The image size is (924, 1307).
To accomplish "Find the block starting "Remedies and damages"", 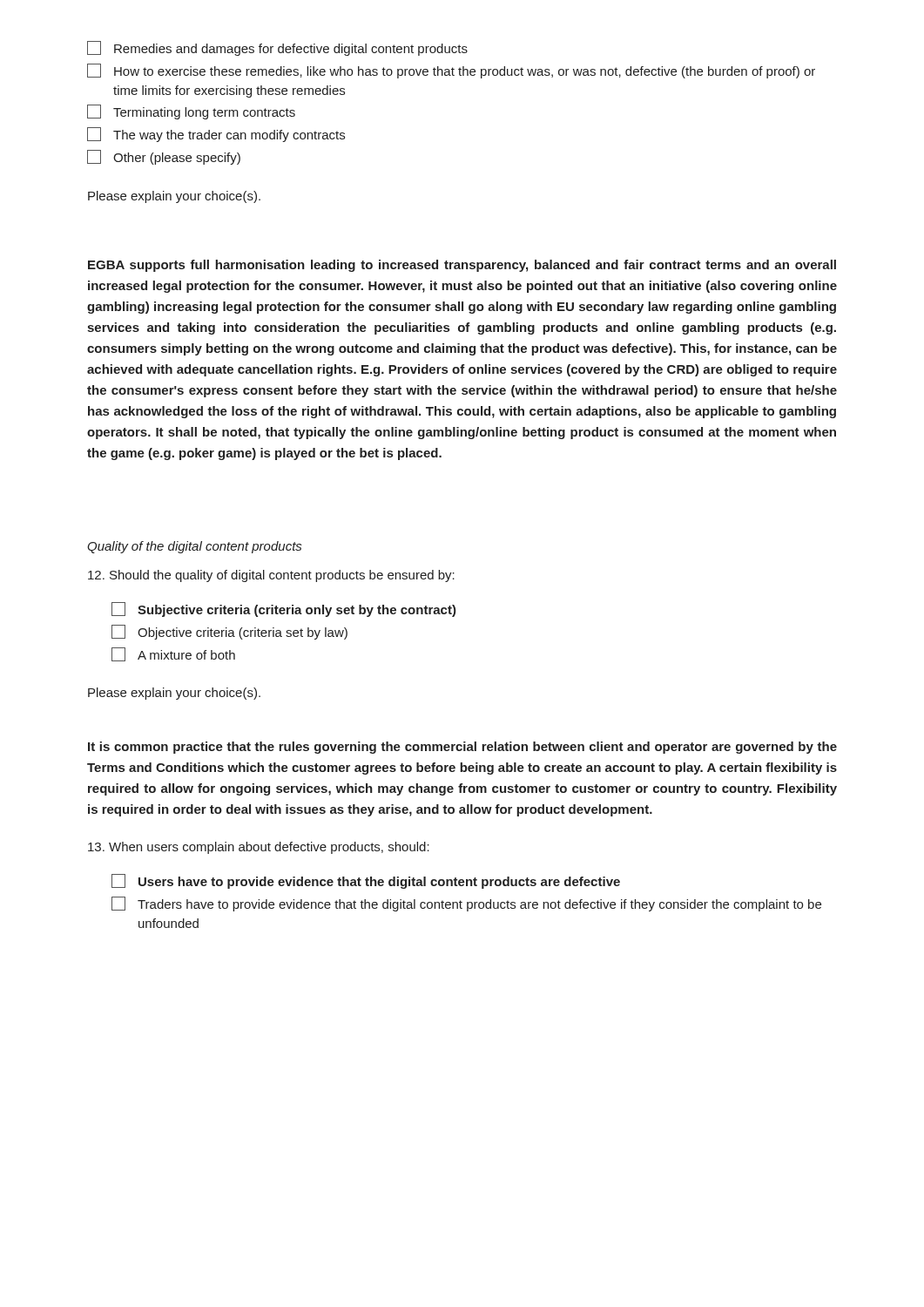I will tap(462, 49).
